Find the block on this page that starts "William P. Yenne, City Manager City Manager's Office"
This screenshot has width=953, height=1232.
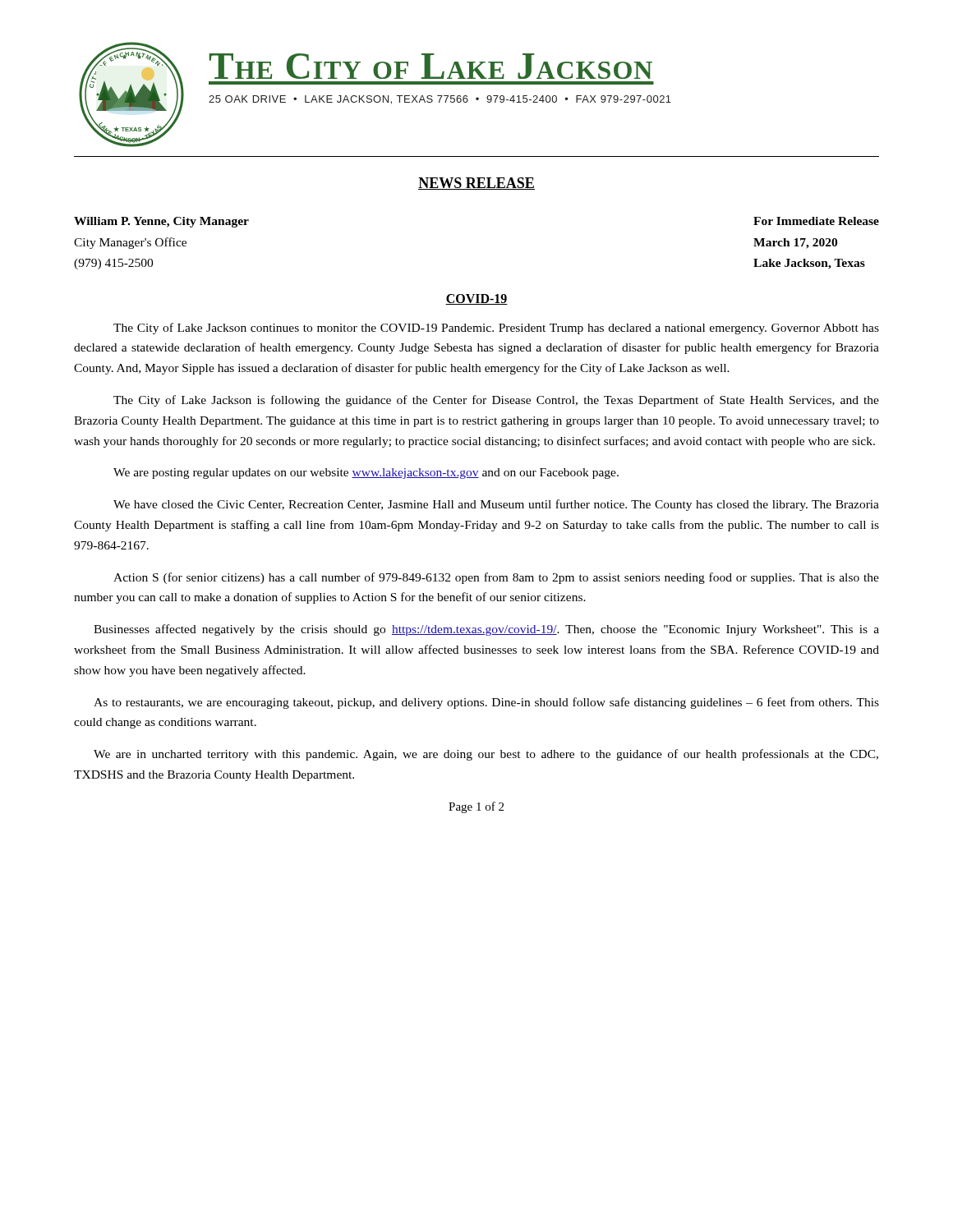click(x=161, y=222)
